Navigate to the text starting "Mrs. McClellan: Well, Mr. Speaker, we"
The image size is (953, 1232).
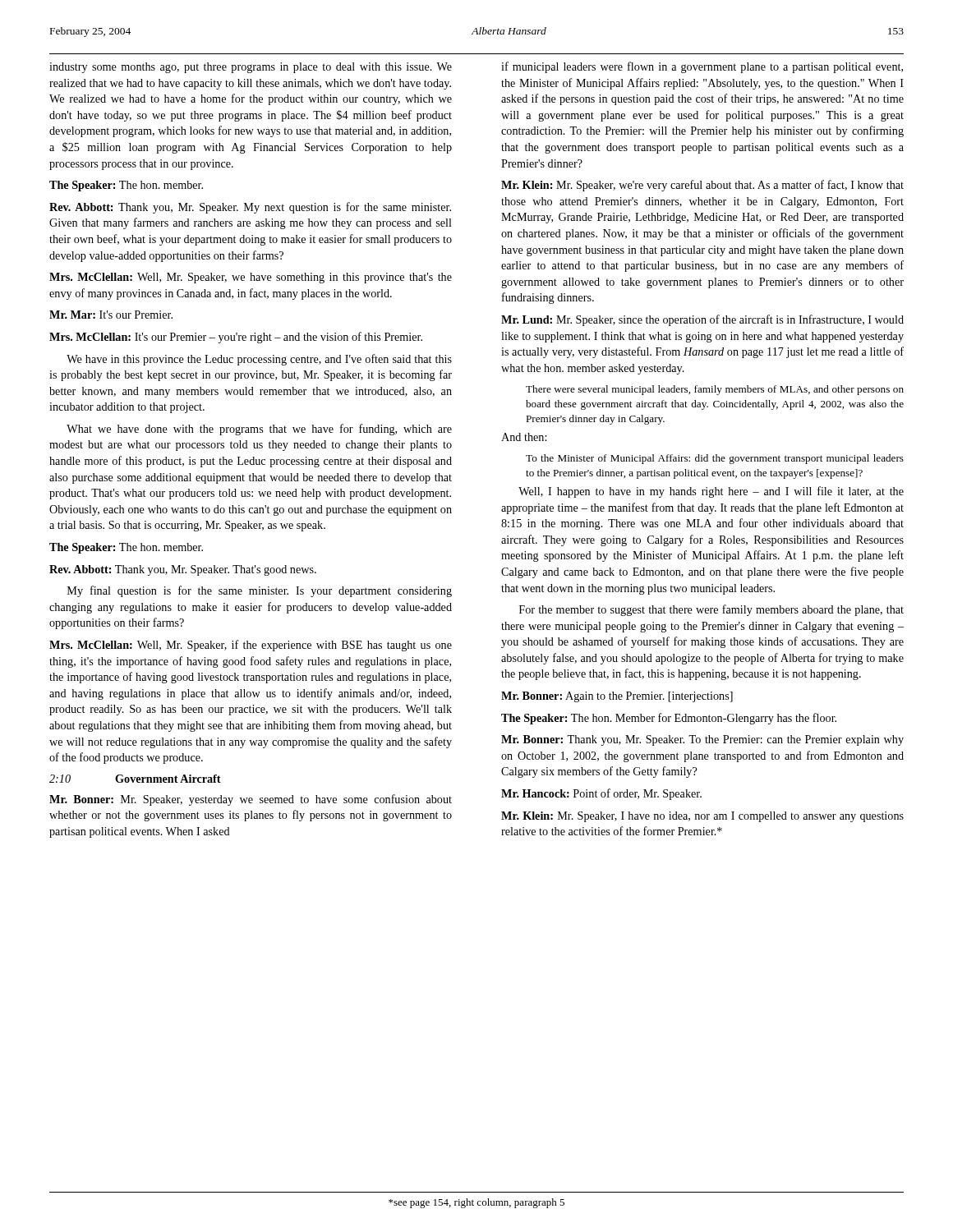[251, 286]
